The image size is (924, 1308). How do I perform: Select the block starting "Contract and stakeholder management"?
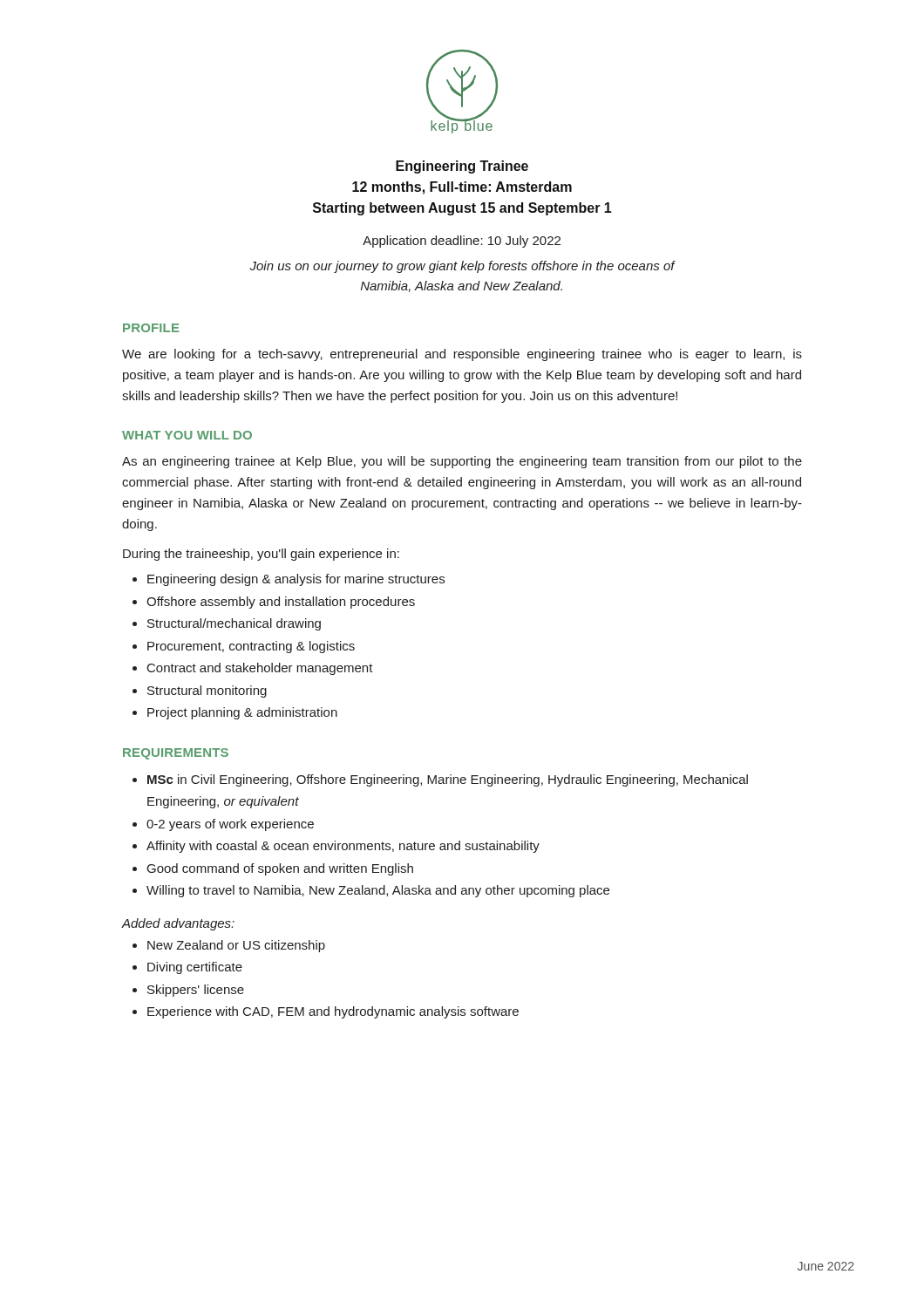(259, 668)
